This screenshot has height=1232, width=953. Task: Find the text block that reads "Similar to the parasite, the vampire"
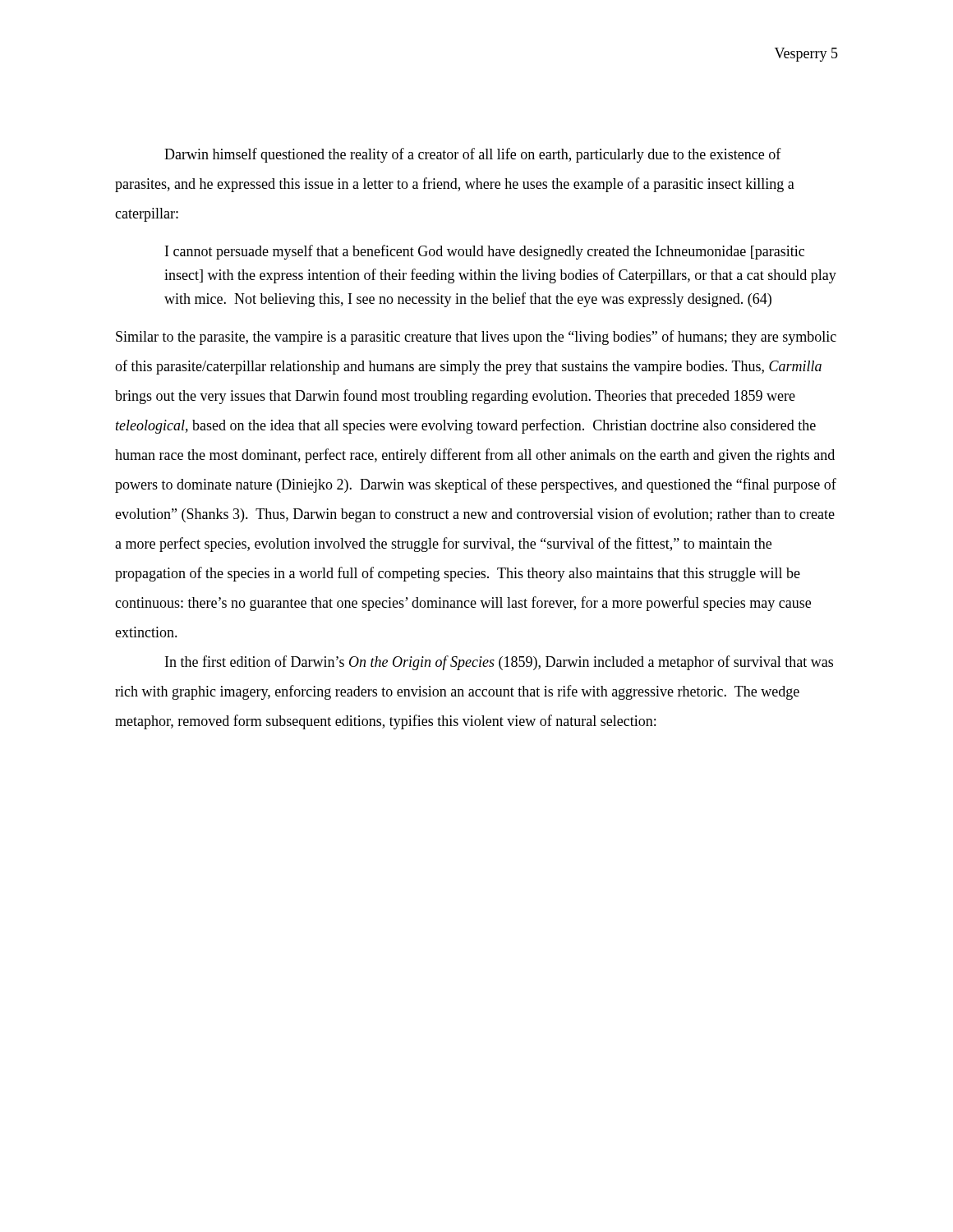tap(476, 485)
